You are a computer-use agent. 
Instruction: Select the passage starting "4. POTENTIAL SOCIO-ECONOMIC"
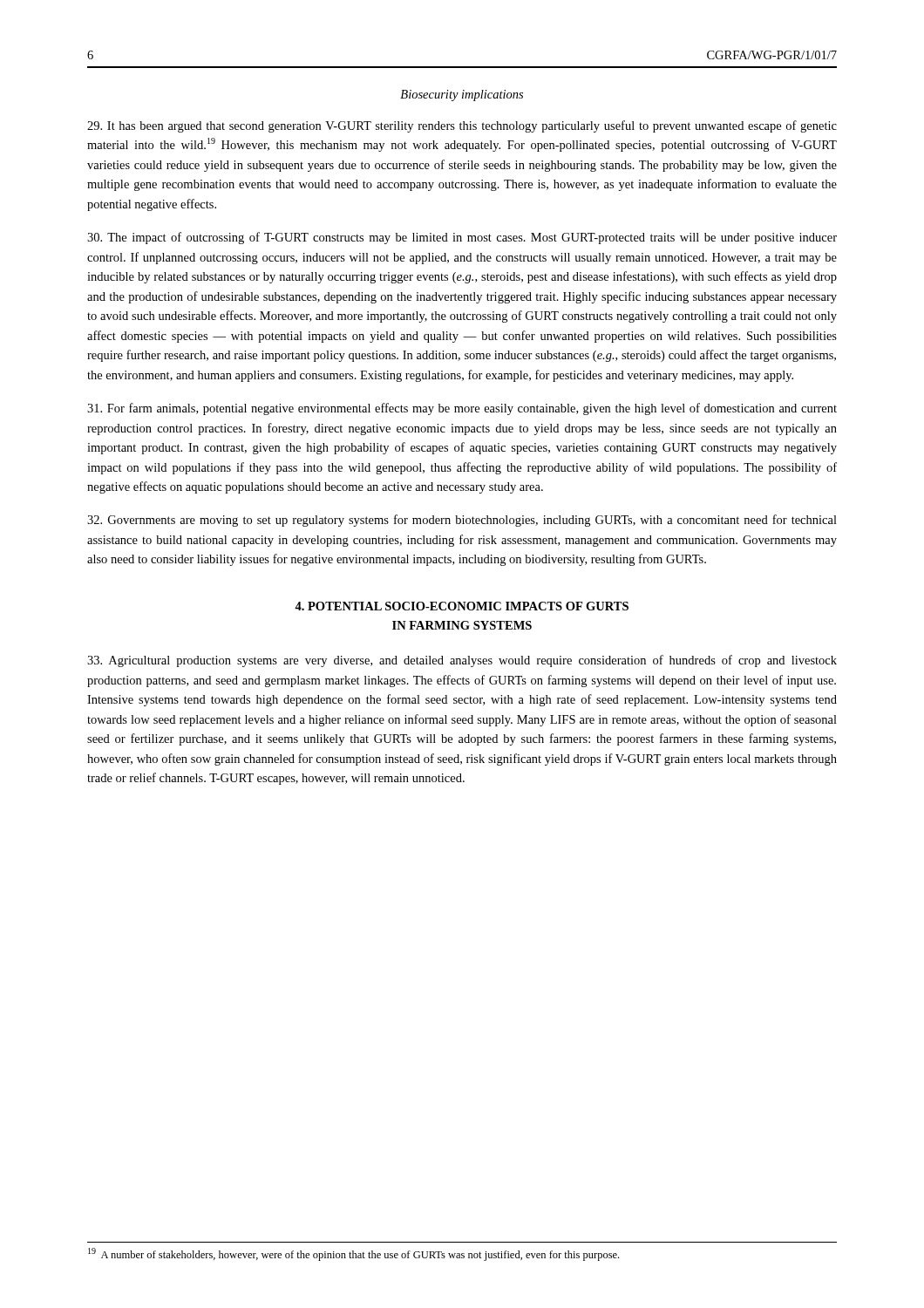click(462, 615)
